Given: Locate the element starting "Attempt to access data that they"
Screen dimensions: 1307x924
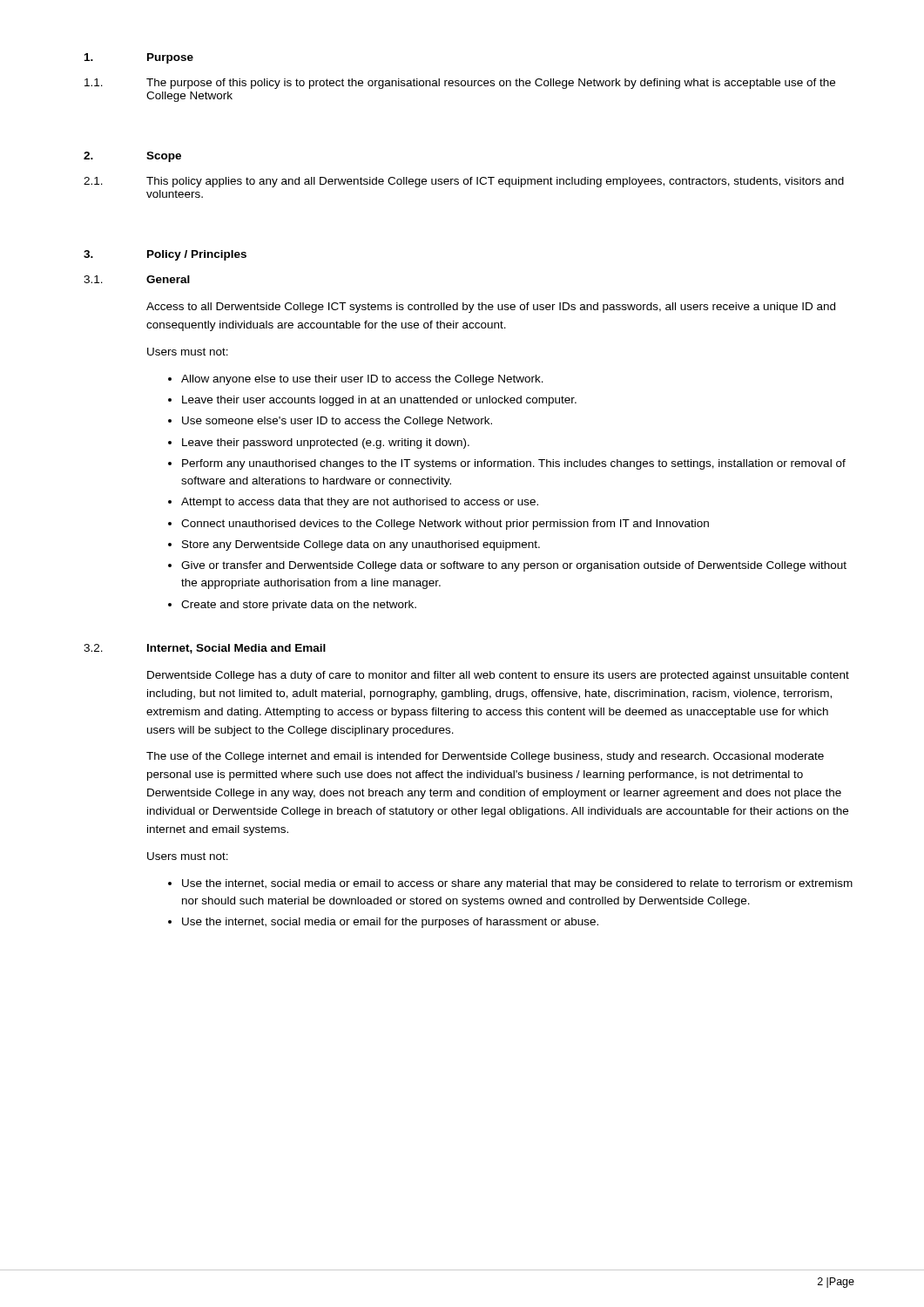Looking at the screenshot, I should [360, 502].
